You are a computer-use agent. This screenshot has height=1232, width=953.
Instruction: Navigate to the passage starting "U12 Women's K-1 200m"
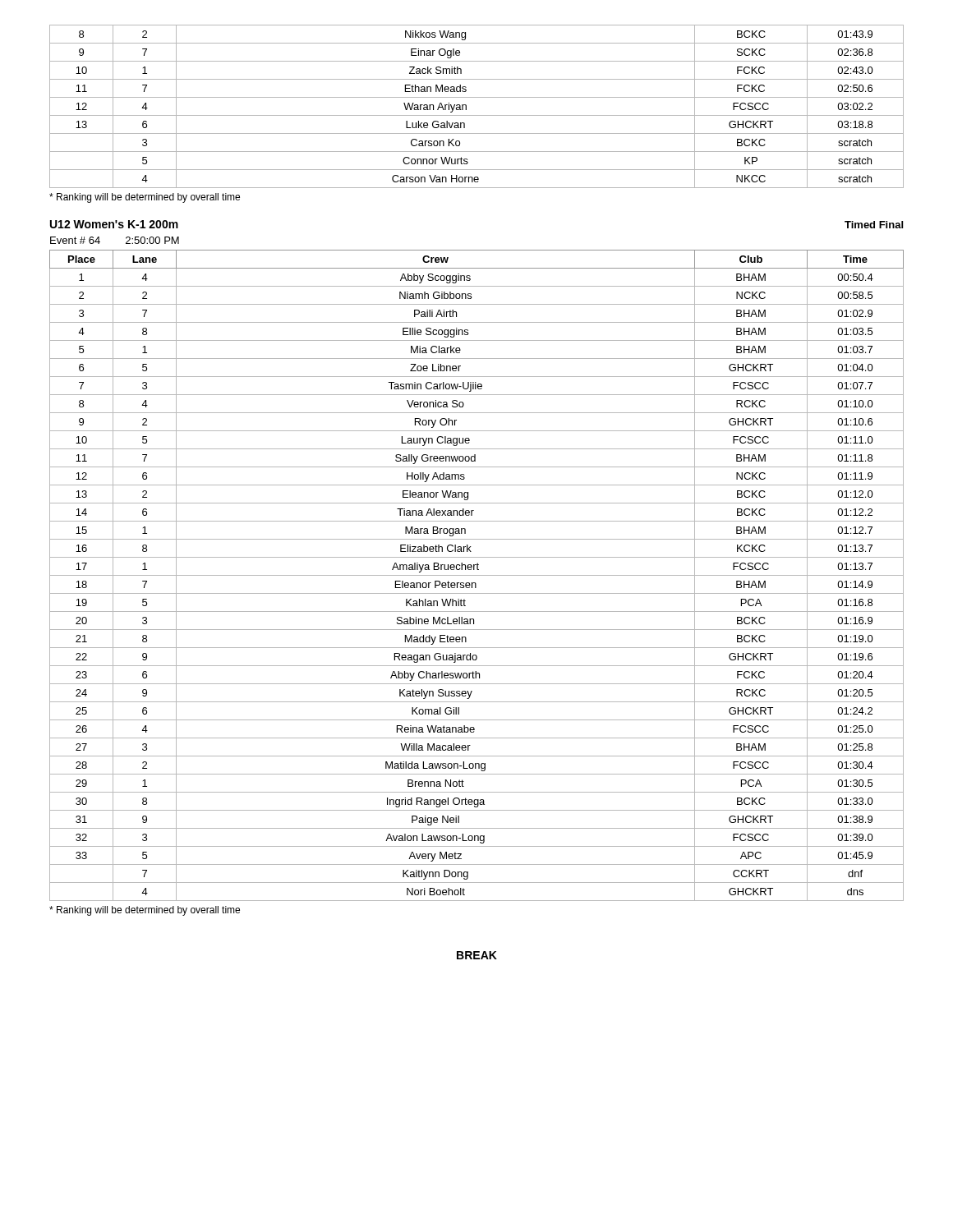pos(114,224)
